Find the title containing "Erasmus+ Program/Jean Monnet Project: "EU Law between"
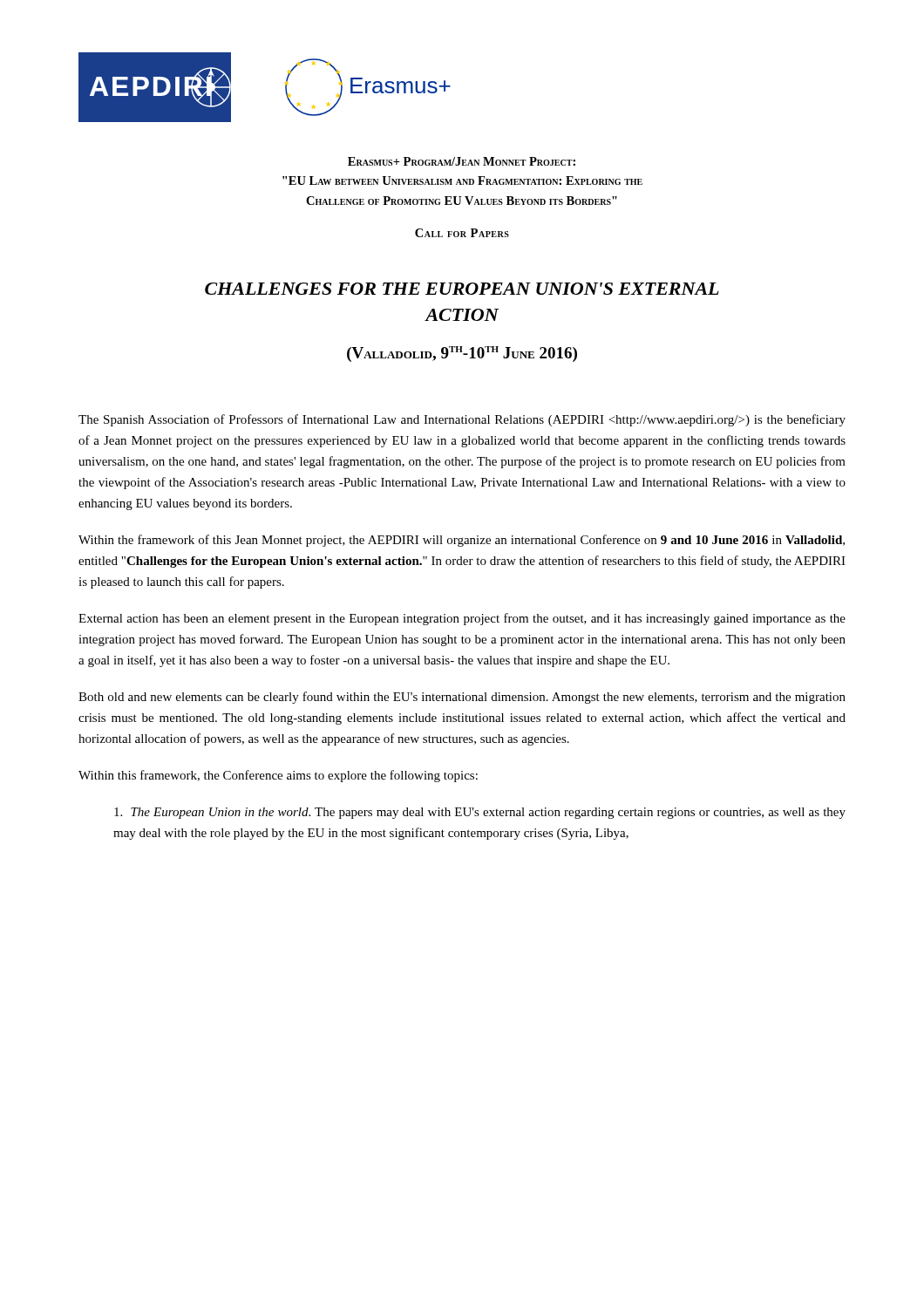 pyautogui.click(x=462, y=181)
